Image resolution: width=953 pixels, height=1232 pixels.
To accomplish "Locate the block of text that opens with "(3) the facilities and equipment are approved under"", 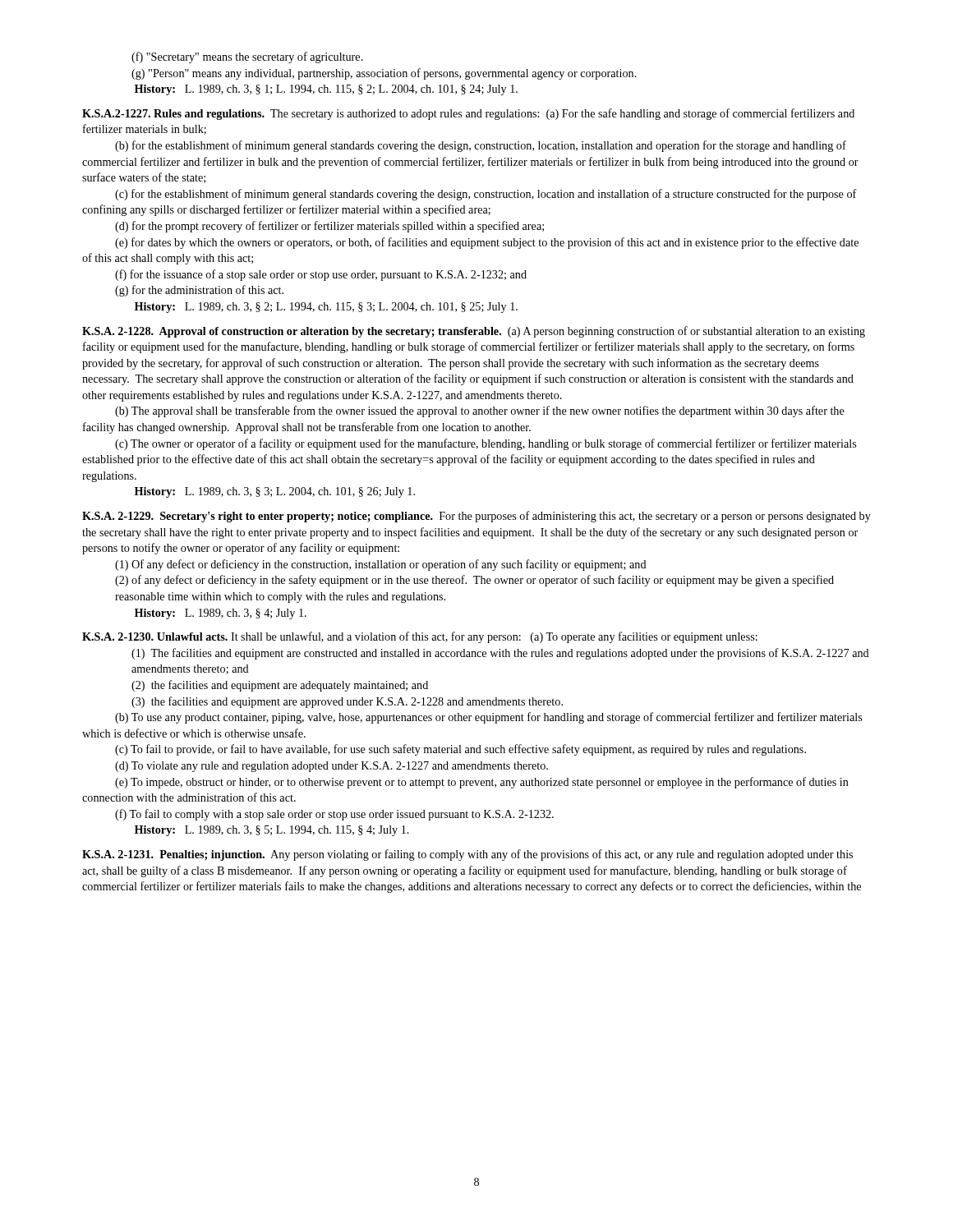I will pyautogui.click(x=501, y=702).
